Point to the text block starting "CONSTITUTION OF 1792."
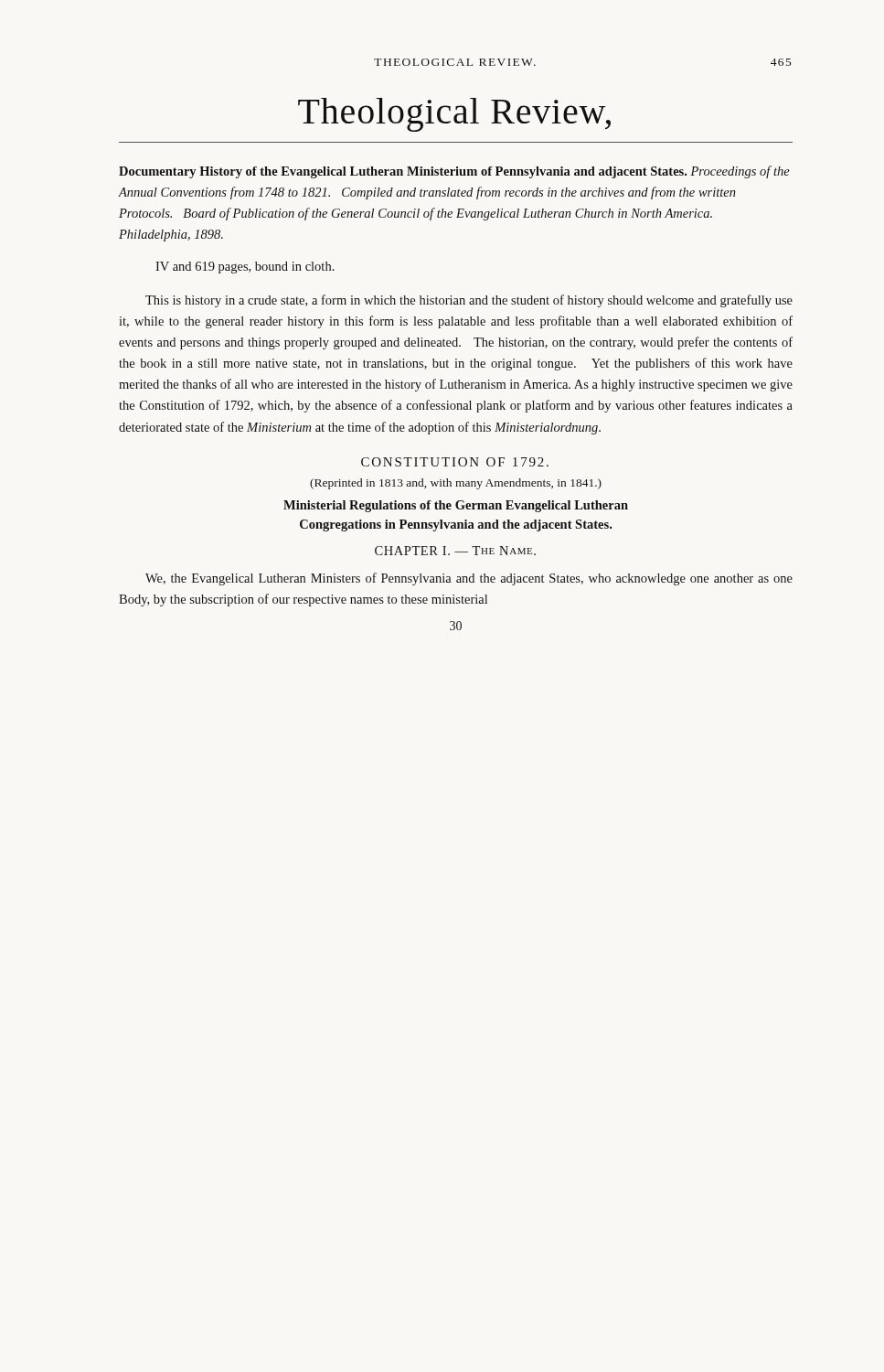Image resolution: width=884 pixels, height=1372 pixels. (x=456, y=462)
